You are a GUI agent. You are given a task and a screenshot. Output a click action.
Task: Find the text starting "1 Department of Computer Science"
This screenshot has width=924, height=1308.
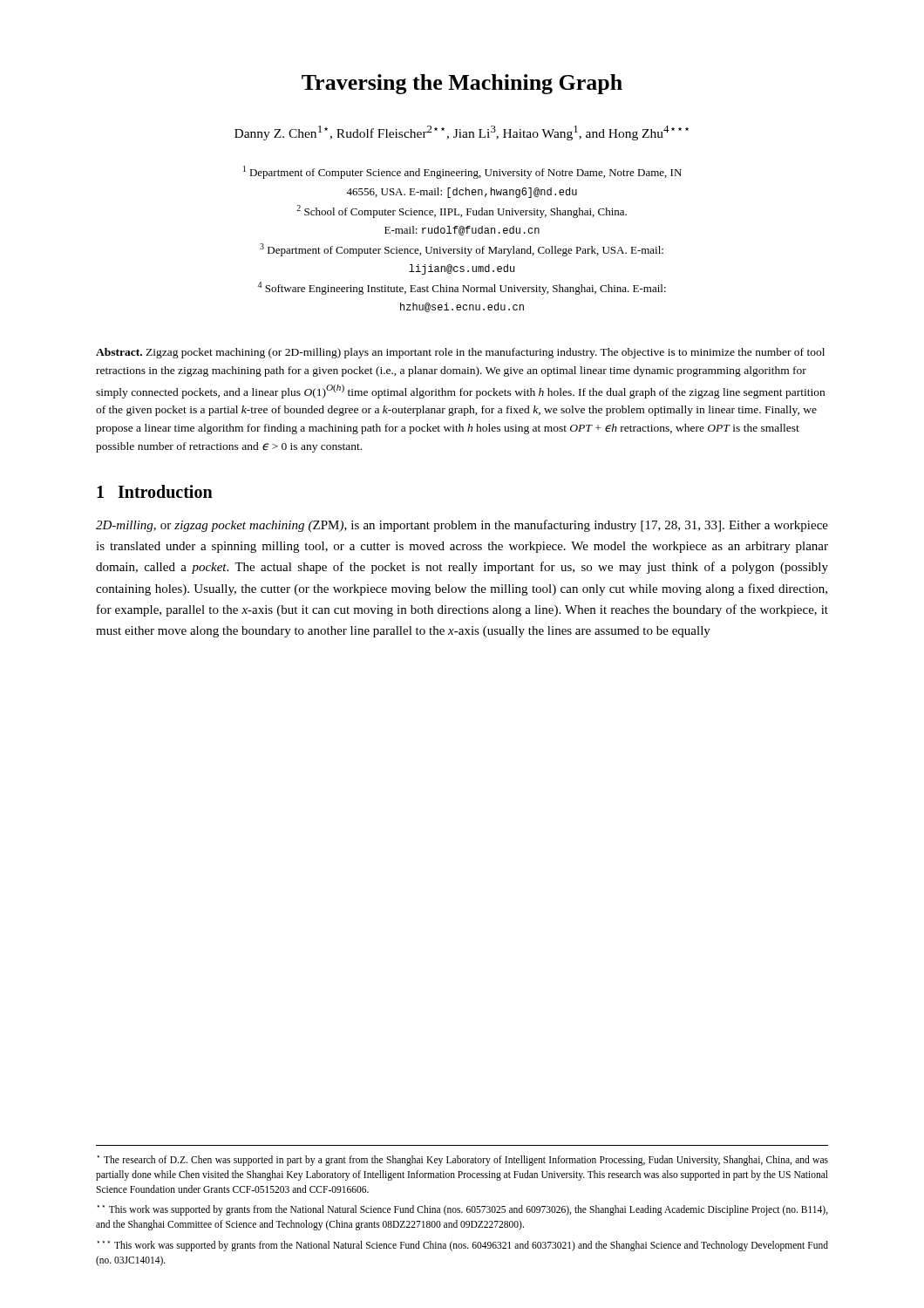[462, 239]
